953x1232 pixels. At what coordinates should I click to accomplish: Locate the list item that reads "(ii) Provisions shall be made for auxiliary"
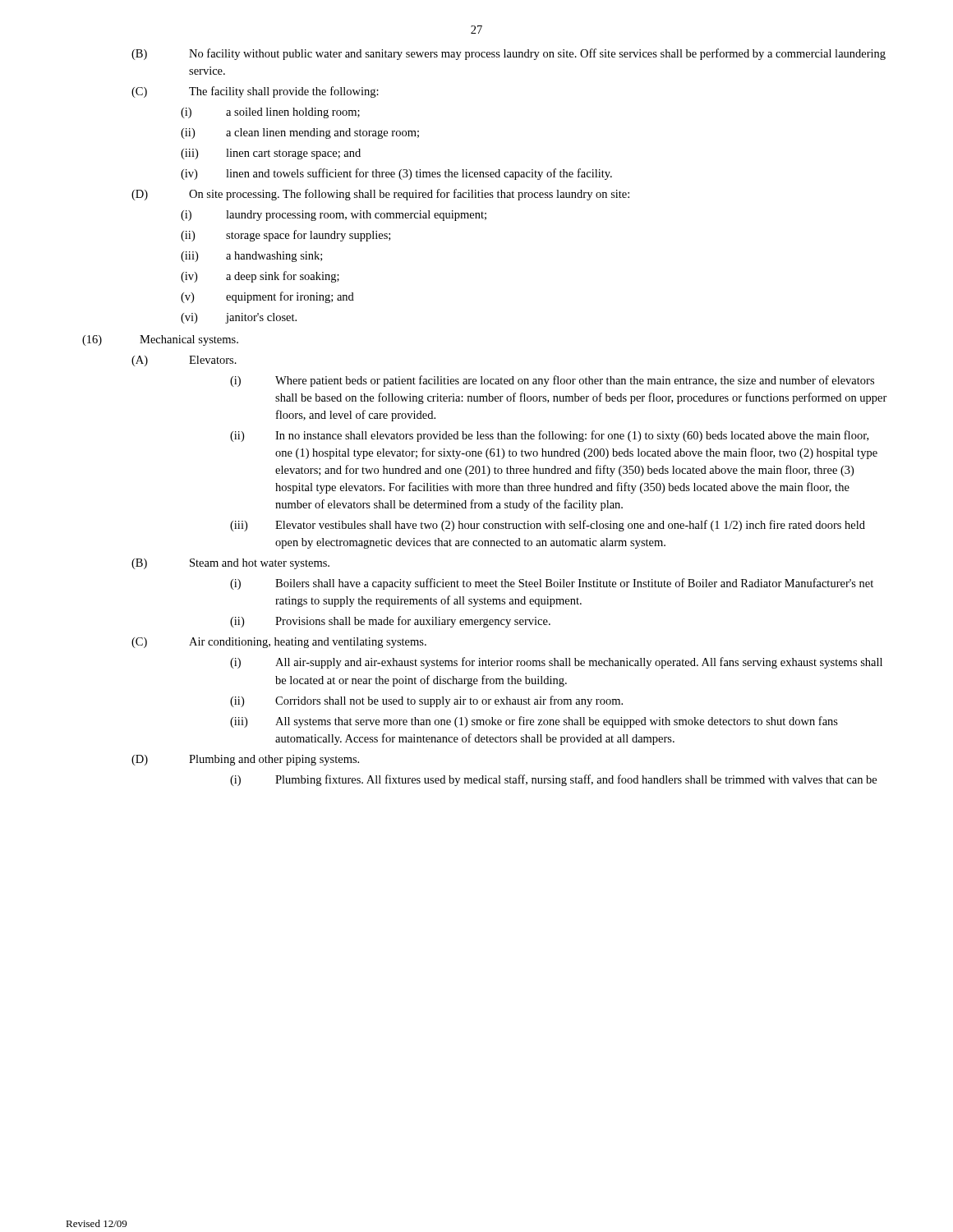pos(559,622)
